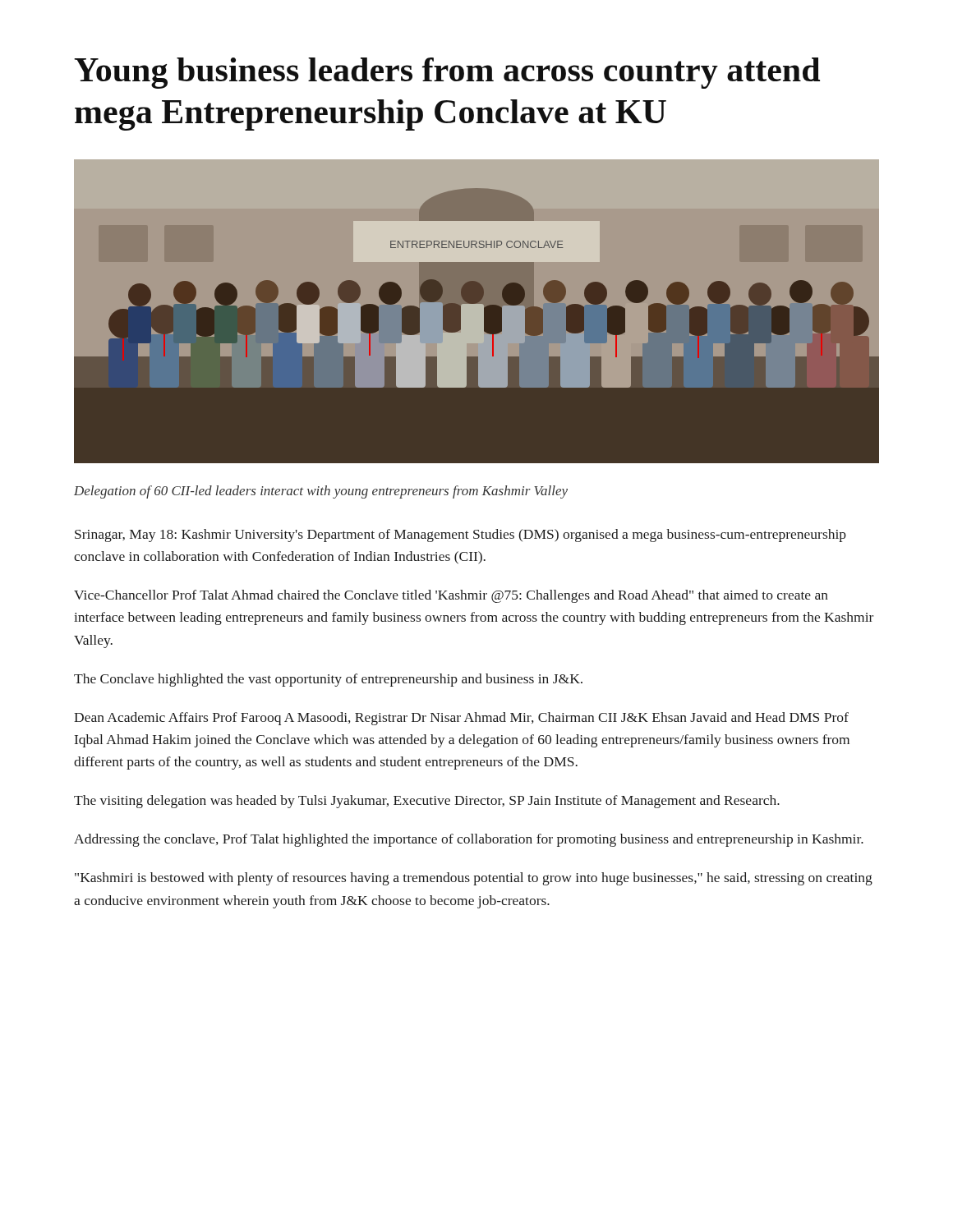Viewport: 953px width, 1232px height.
Task: Find the block starting "Addressing the conclave, Prof Talat highlighted"
Action: point(469,839)
